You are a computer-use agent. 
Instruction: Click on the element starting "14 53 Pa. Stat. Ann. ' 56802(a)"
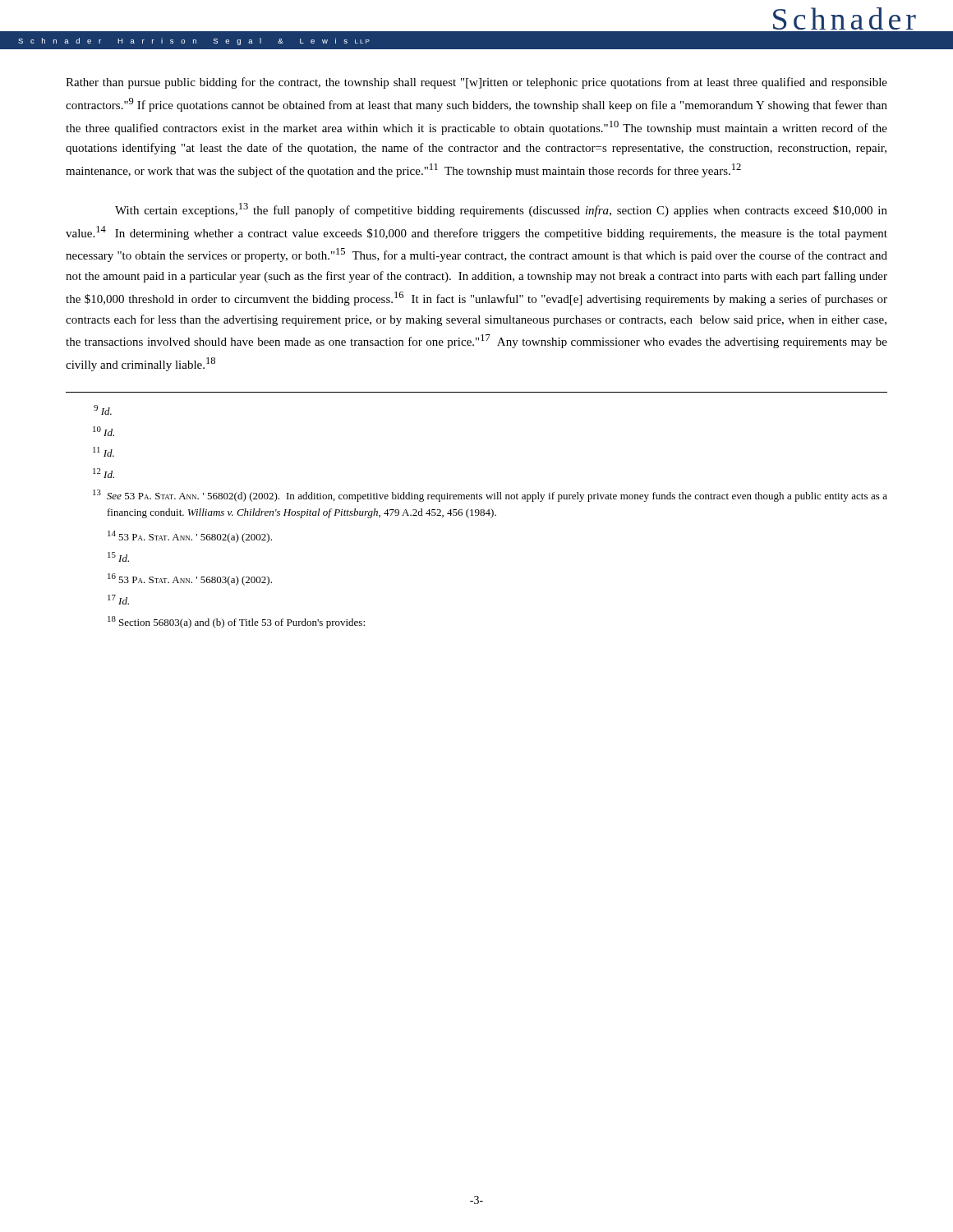point(190,536)
